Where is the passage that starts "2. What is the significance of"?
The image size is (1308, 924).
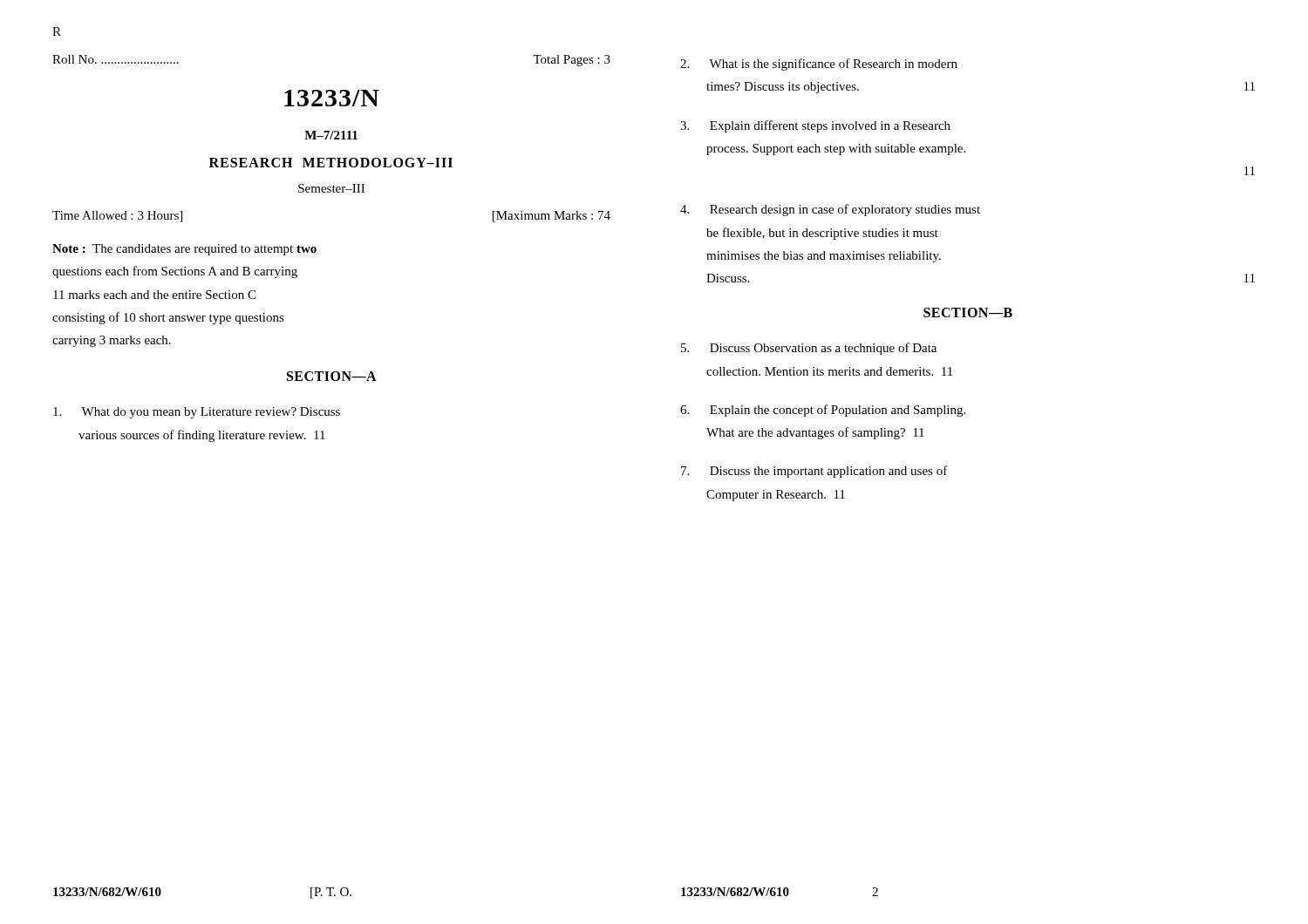click(819, 65)
